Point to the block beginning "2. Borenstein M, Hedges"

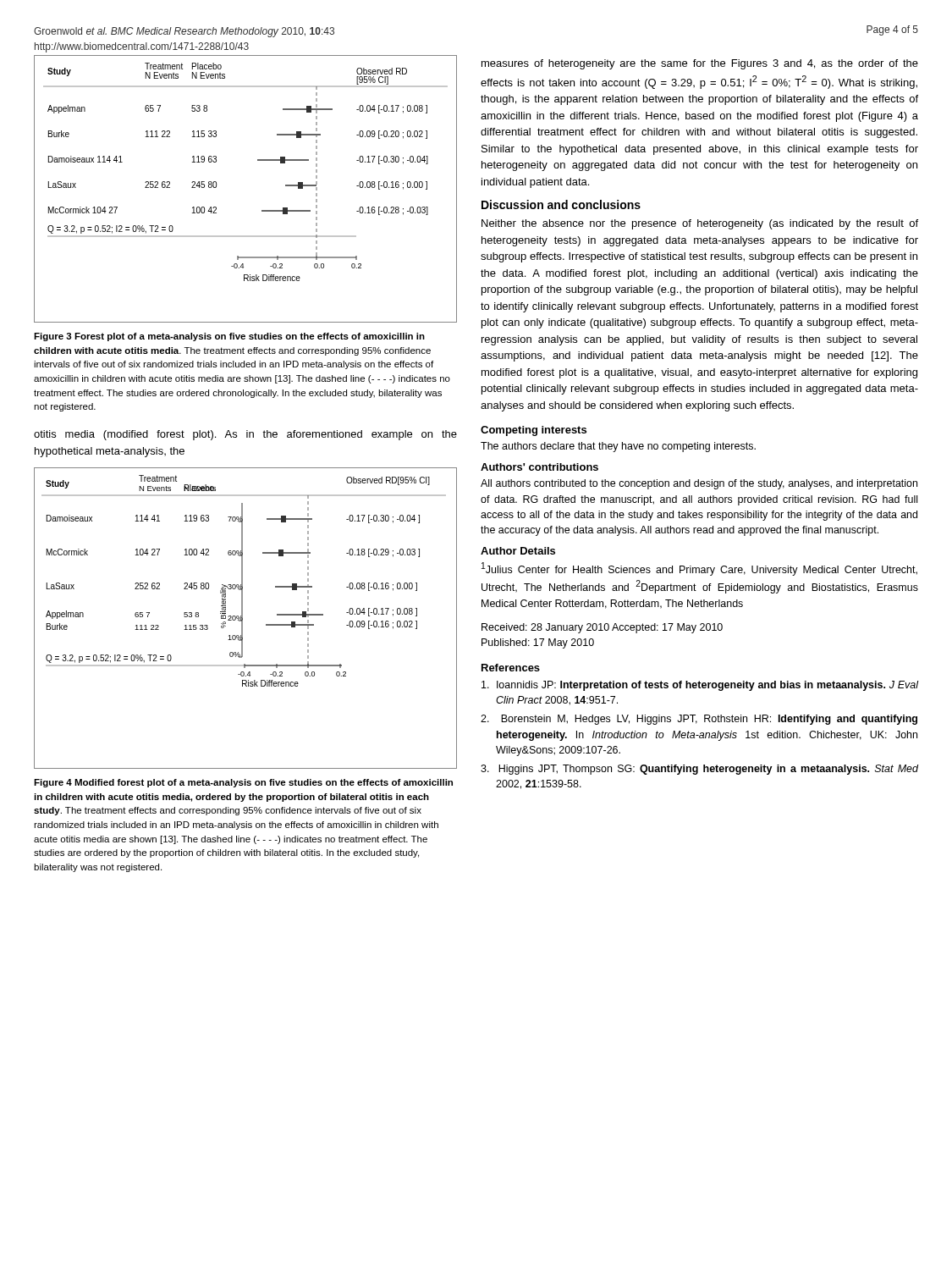(699, 735)
